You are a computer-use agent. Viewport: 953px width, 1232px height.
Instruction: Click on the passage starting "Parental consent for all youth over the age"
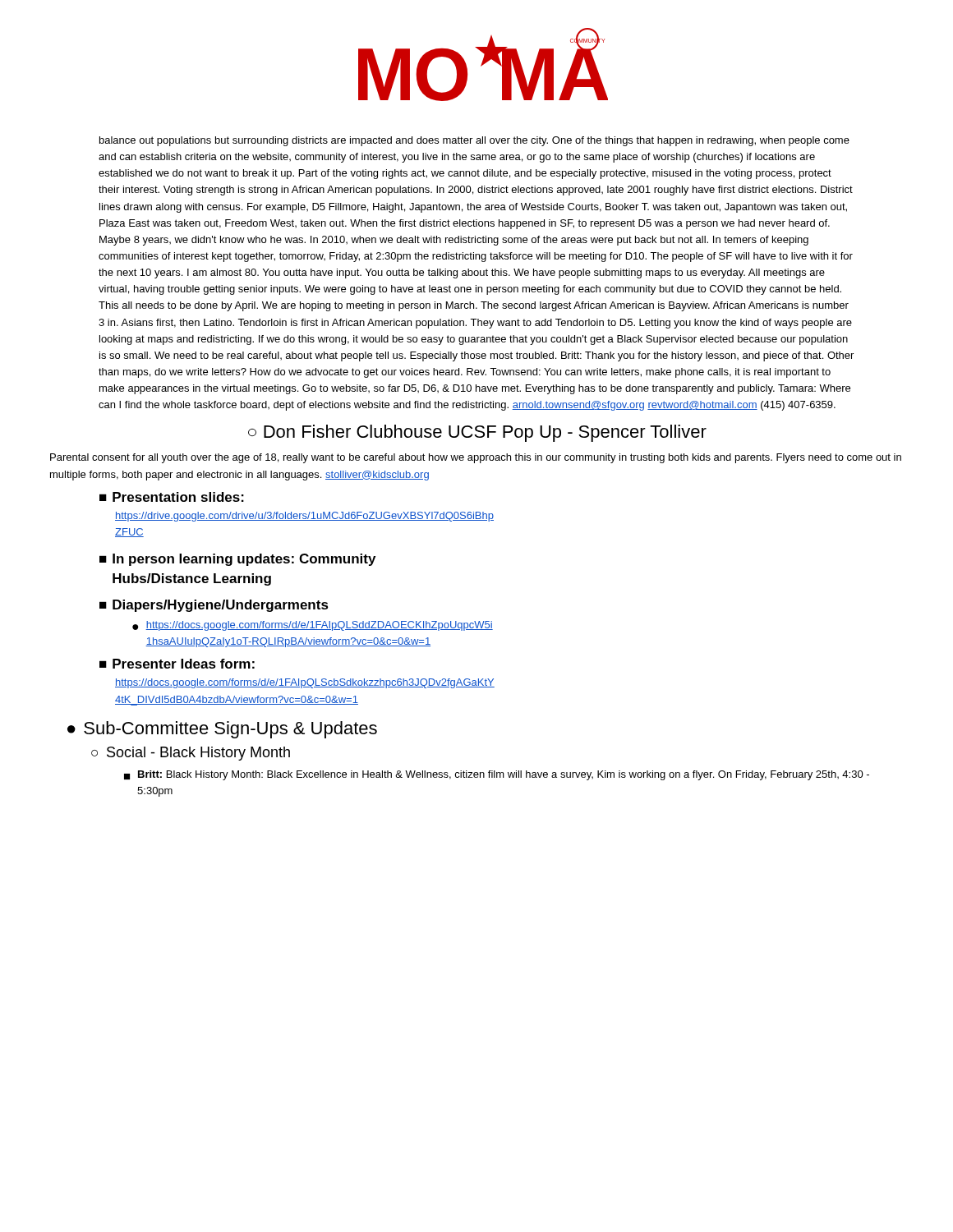click(x=476, y=466)
